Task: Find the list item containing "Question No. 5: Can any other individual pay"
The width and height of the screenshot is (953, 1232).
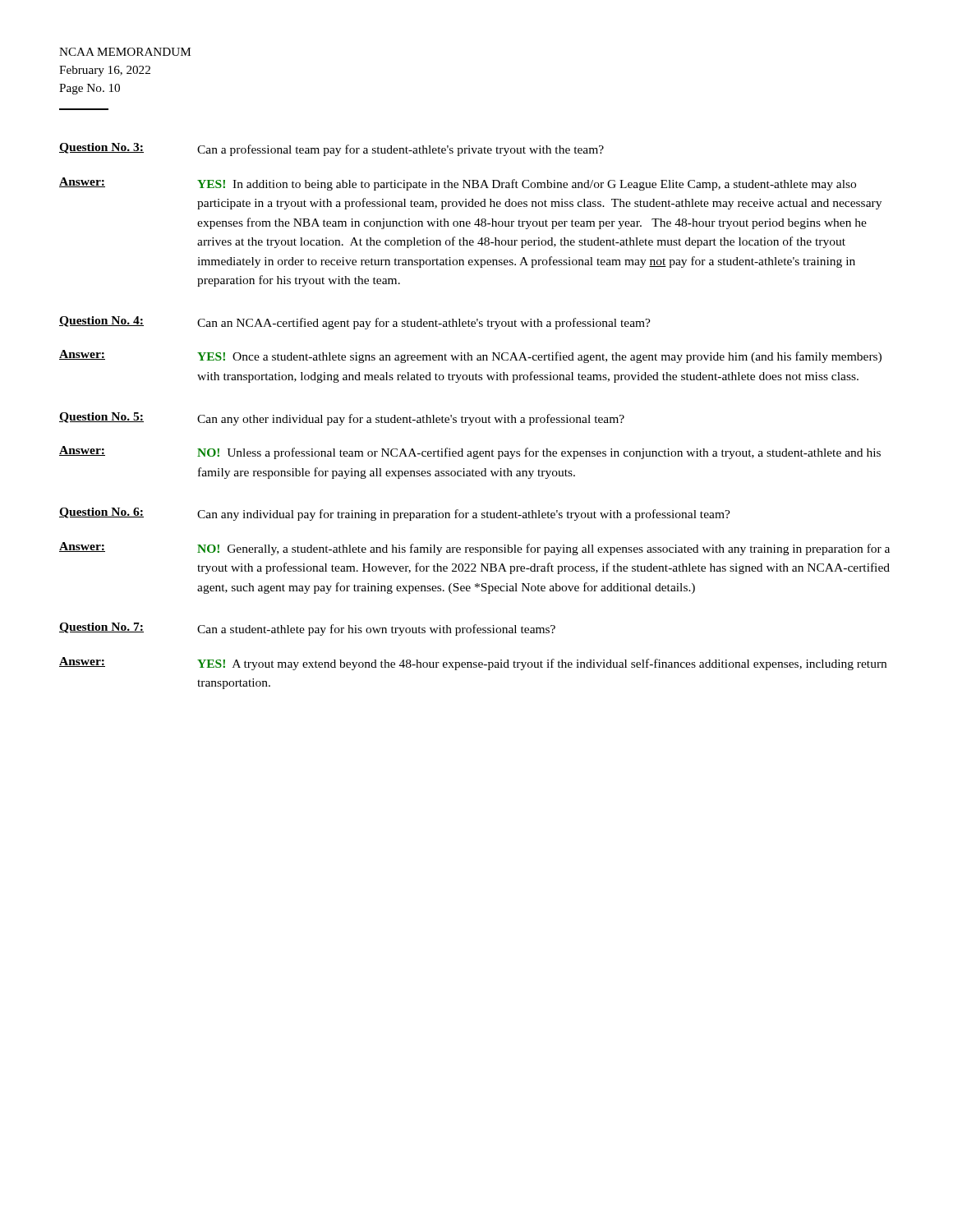Action: tap(476, 418)
